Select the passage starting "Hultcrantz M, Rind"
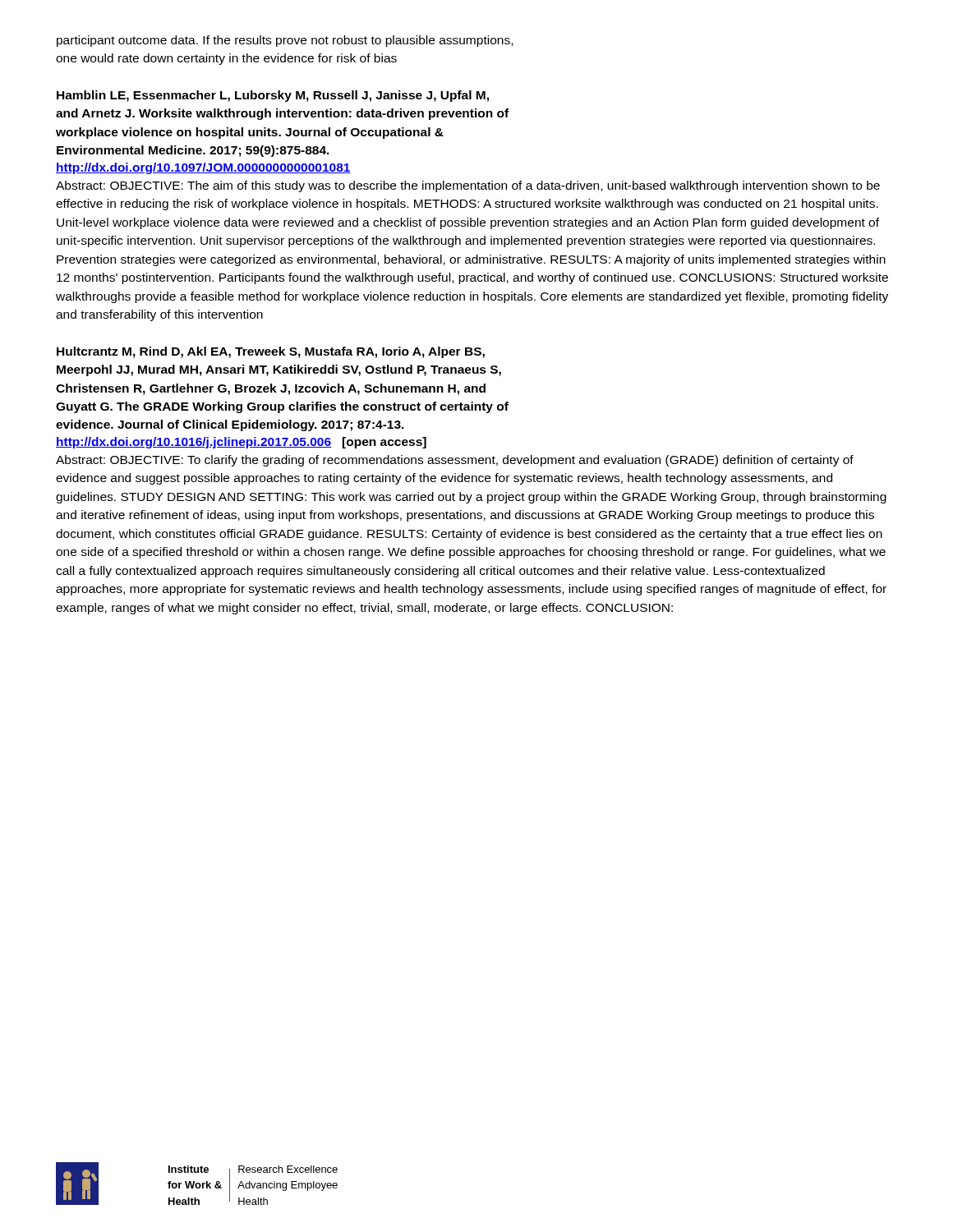The width and height of the screenshot is (953, 1232). (x=476, y=480)
